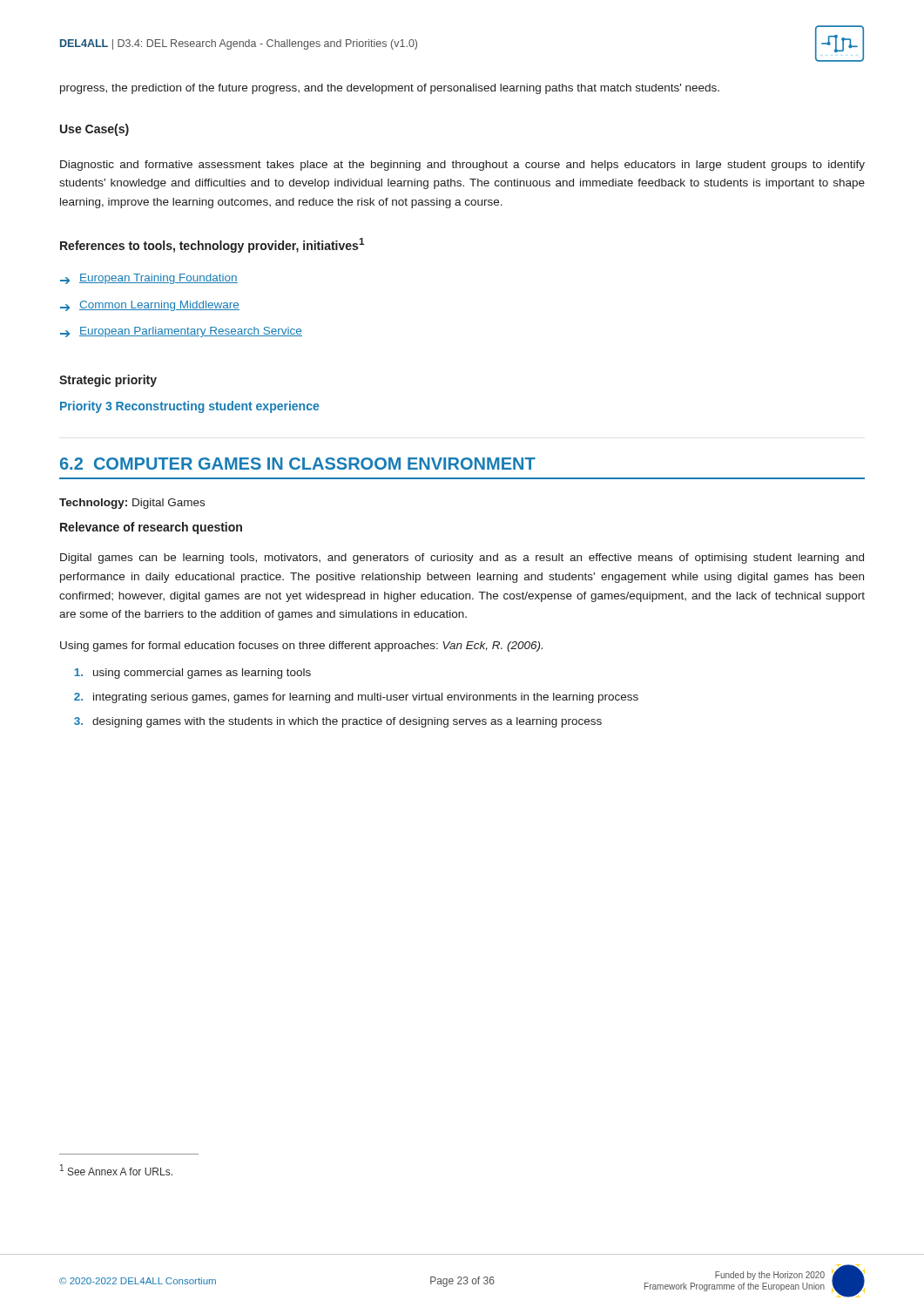
Task: Click on the passage starting "Use Case(s)"
Action: click(x=94, y=129)
